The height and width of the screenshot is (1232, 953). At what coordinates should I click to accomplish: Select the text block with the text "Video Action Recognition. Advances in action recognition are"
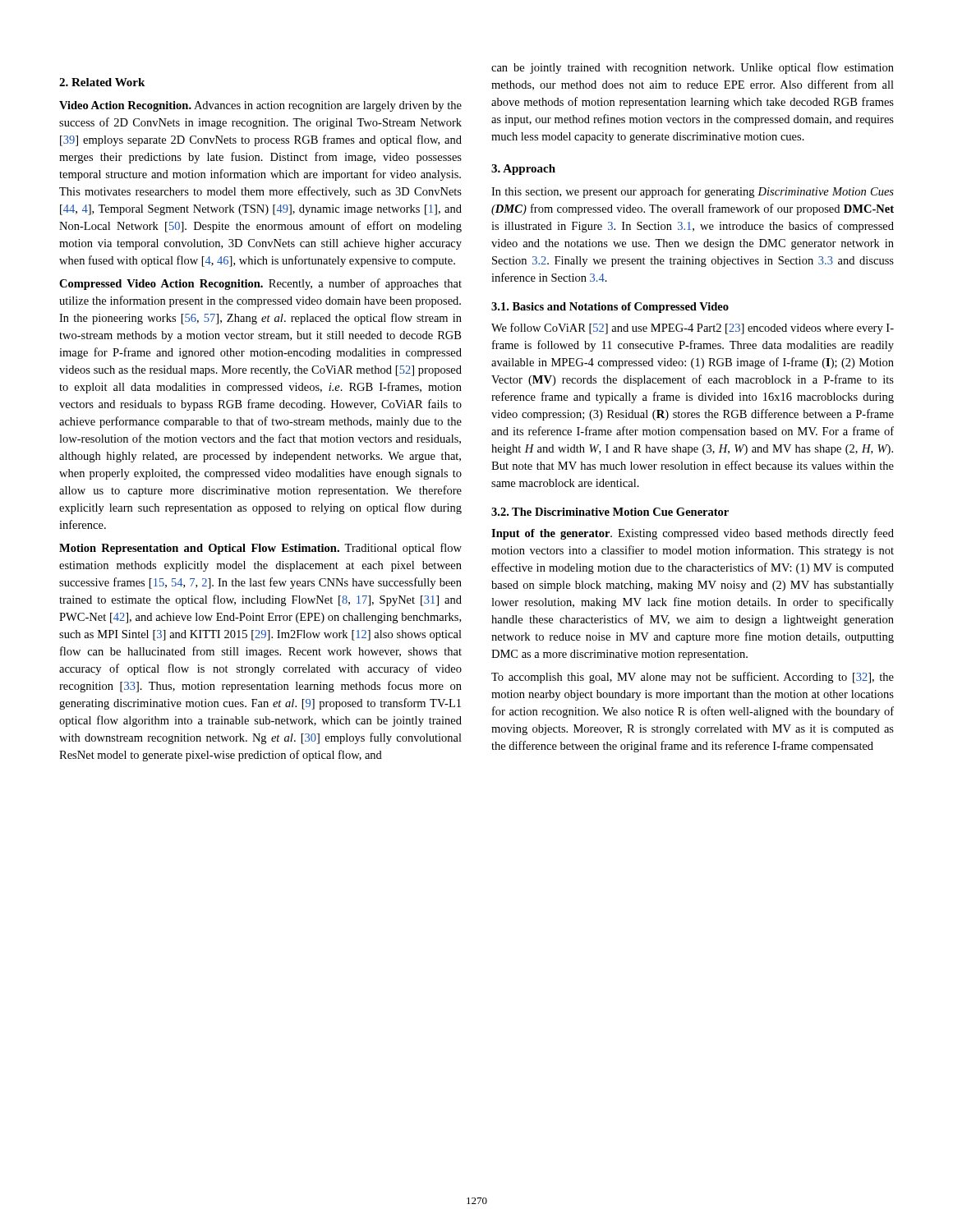260,183
